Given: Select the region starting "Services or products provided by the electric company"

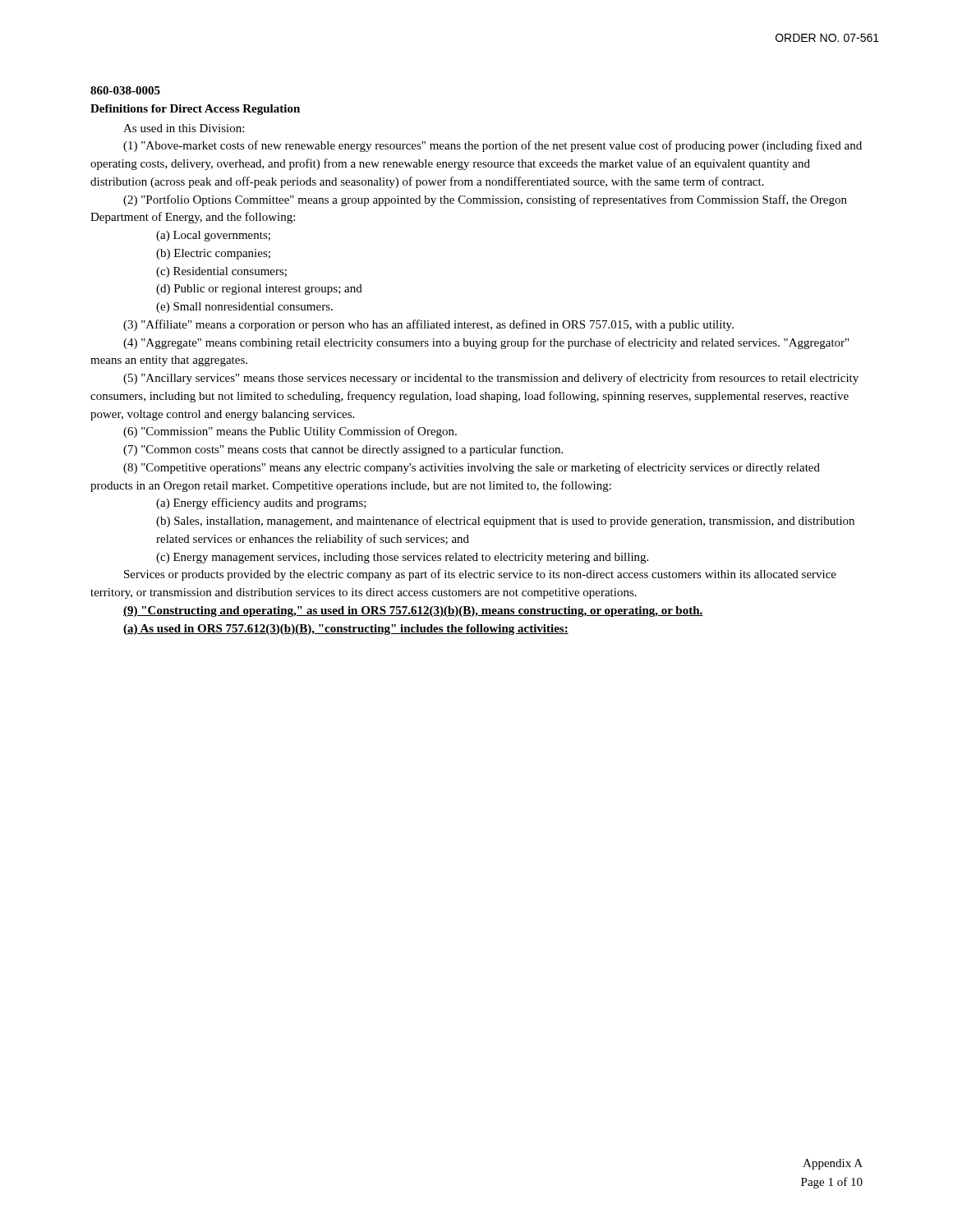Looking at the screenshot, I should (x=476, y=584).
